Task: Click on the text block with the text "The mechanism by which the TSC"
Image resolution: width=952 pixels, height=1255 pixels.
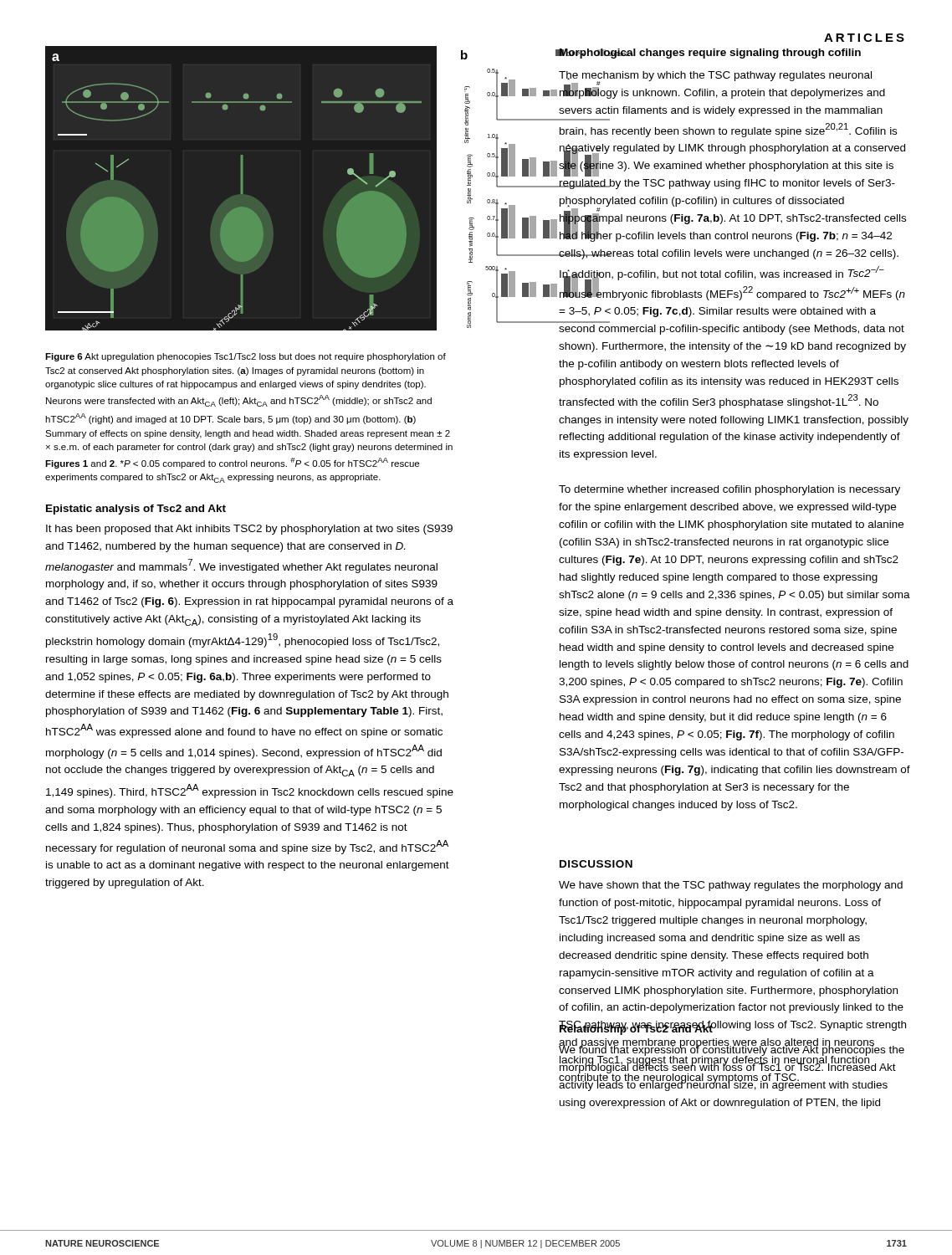Action: [734, 440]
